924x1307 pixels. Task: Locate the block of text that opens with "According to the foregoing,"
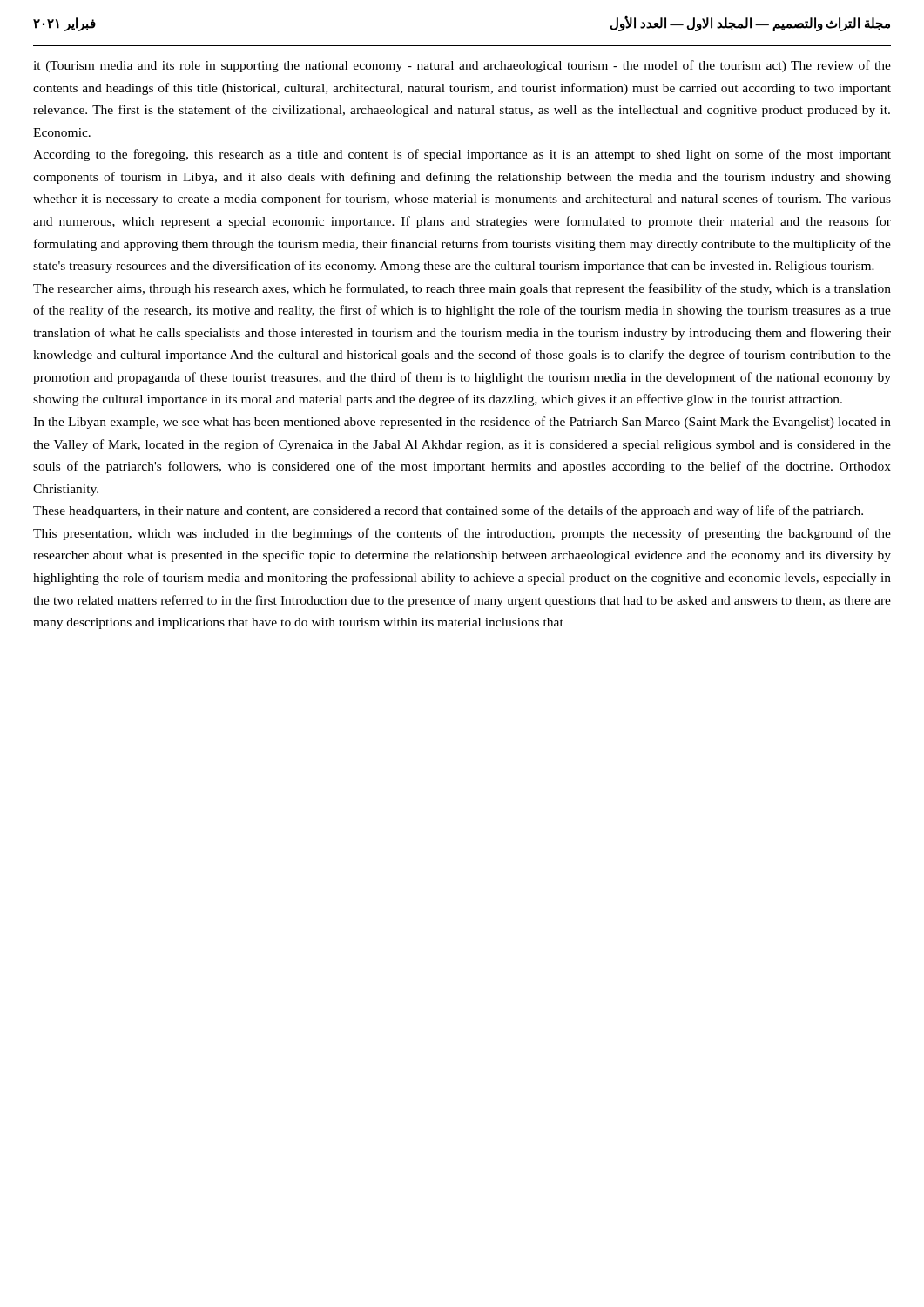462,210
